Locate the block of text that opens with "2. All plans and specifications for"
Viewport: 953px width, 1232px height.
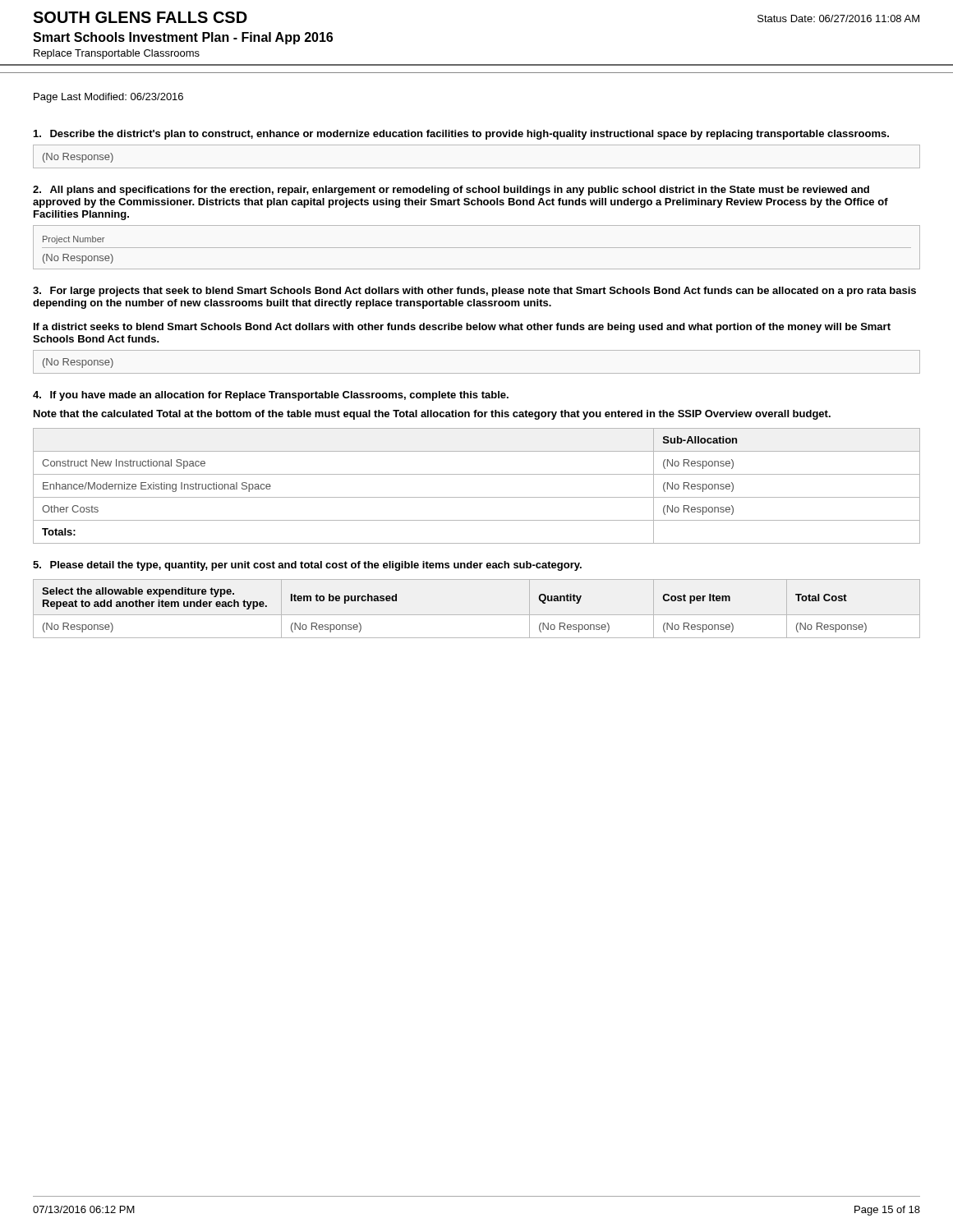[x=460, y=202]
